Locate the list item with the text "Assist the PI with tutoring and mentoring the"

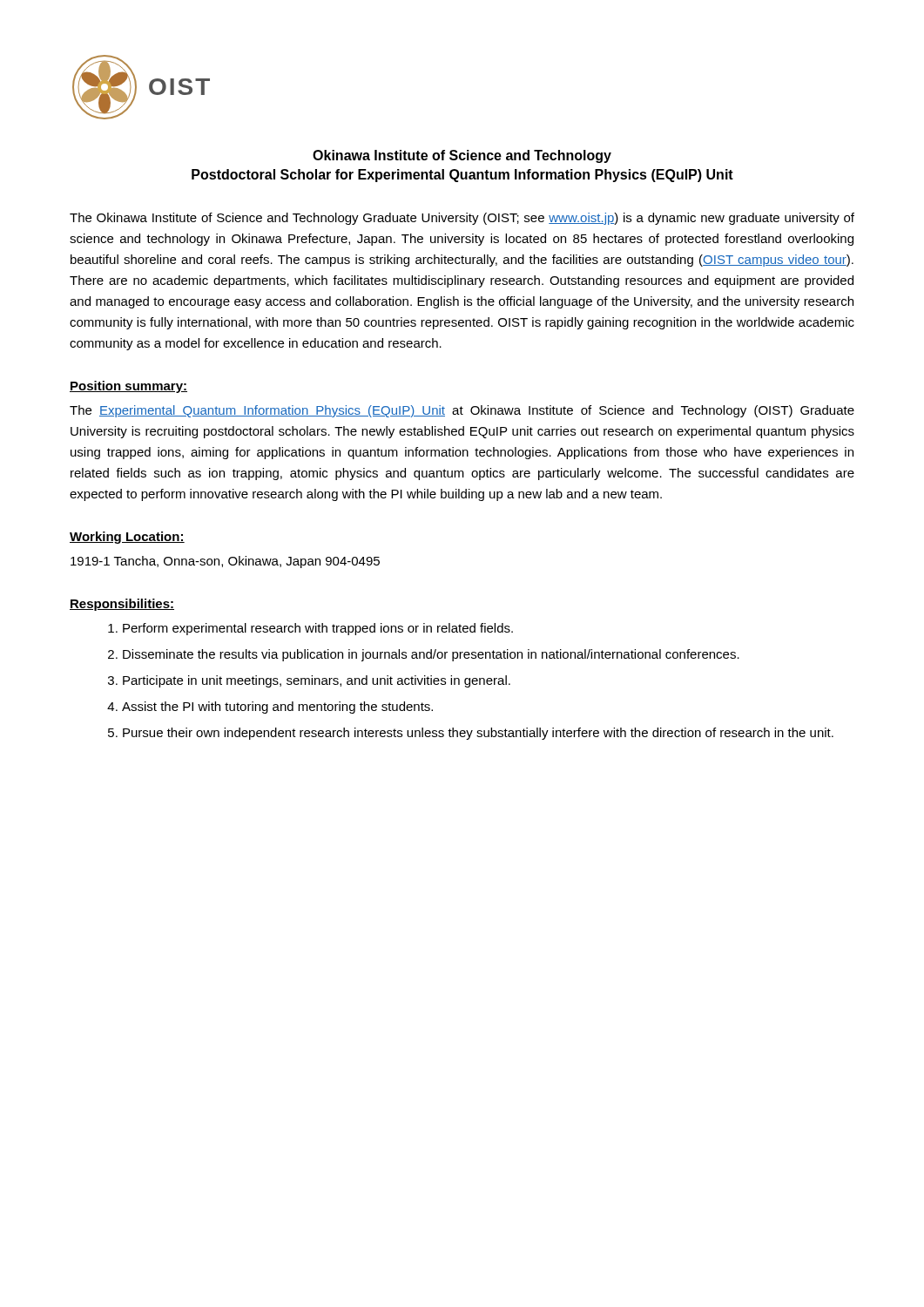[x=278, y=706]
